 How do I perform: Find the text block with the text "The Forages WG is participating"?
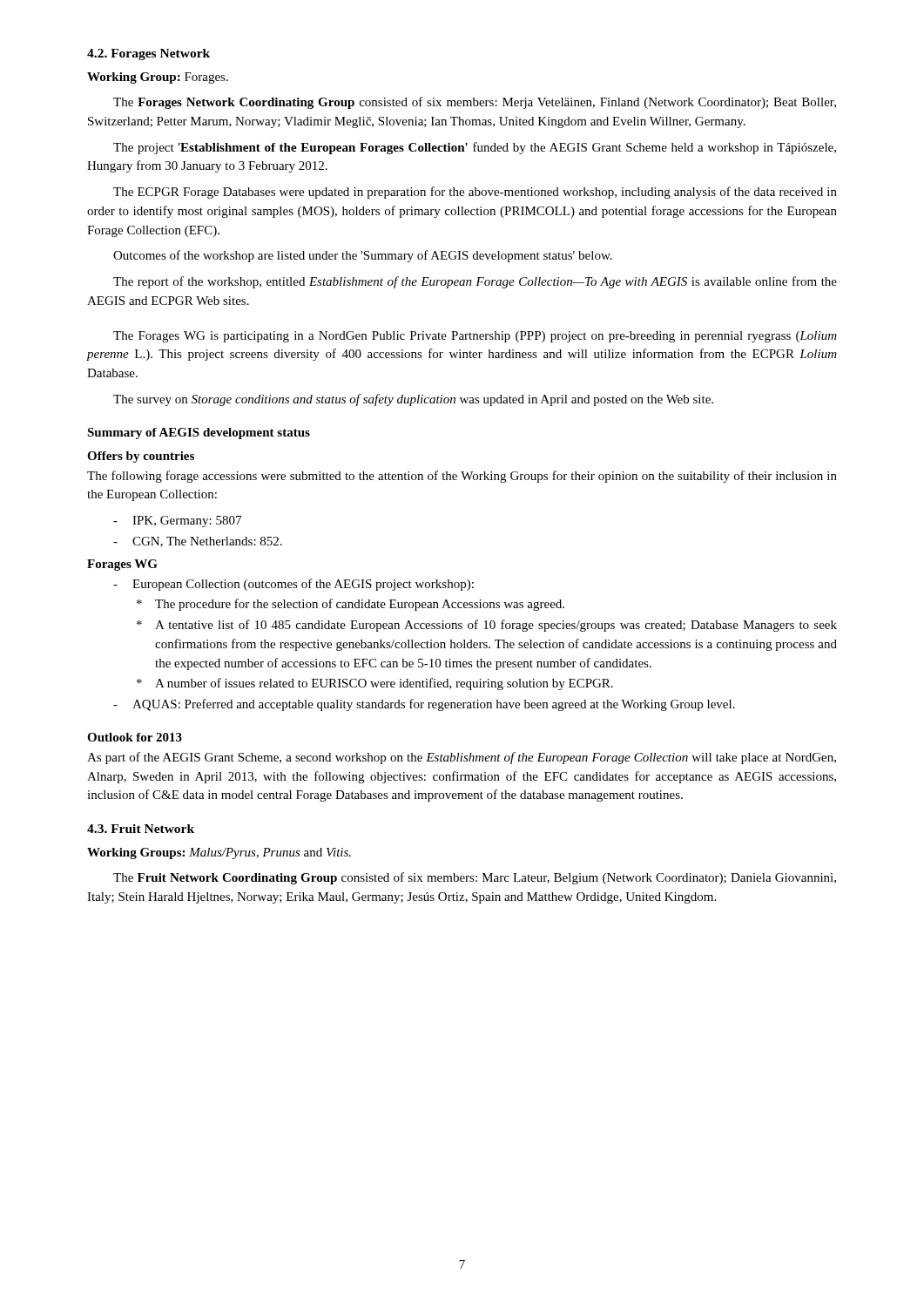click(x=462, y=354)
